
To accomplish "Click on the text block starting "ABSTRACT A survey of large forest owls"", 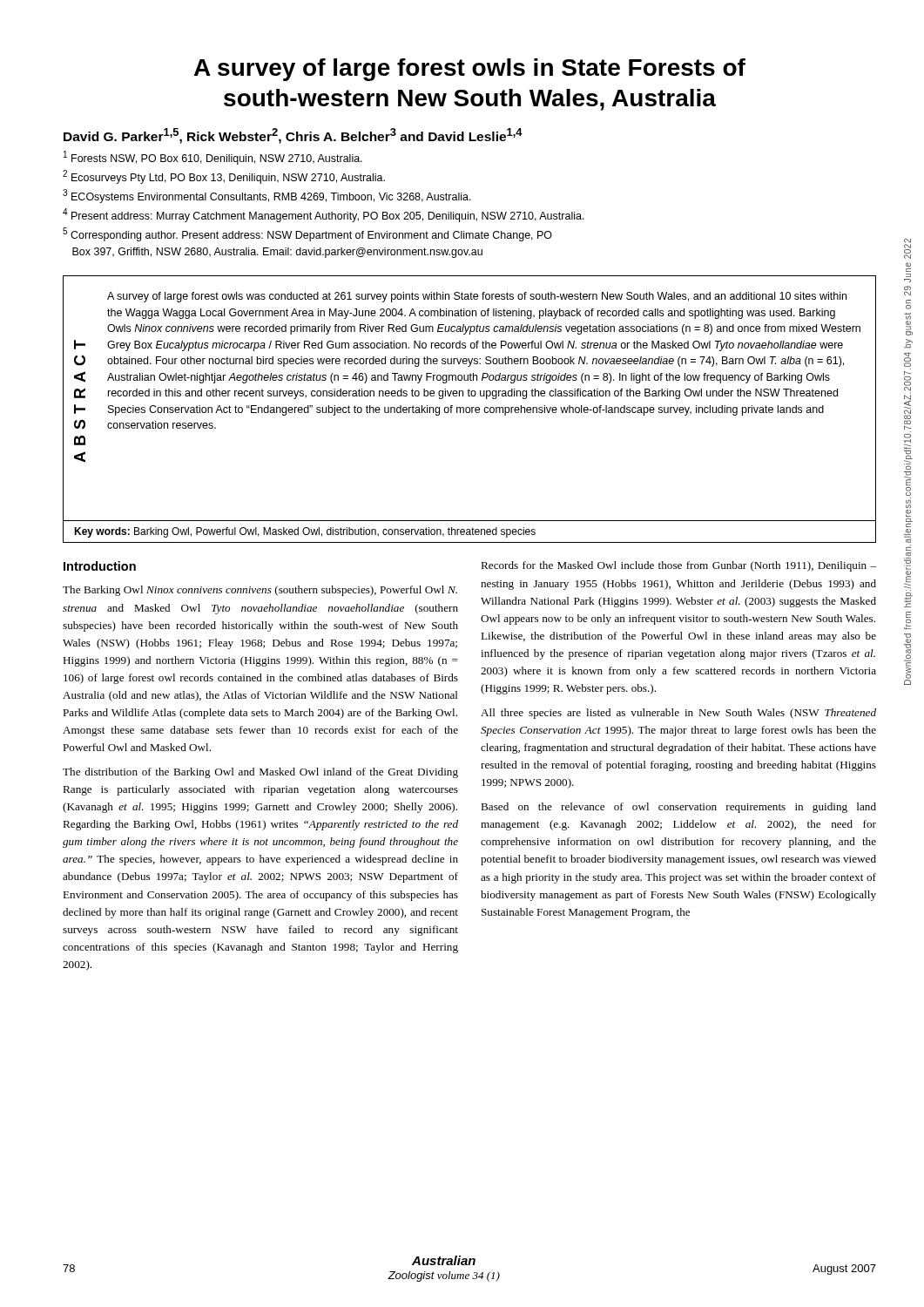I will [469, 409].
